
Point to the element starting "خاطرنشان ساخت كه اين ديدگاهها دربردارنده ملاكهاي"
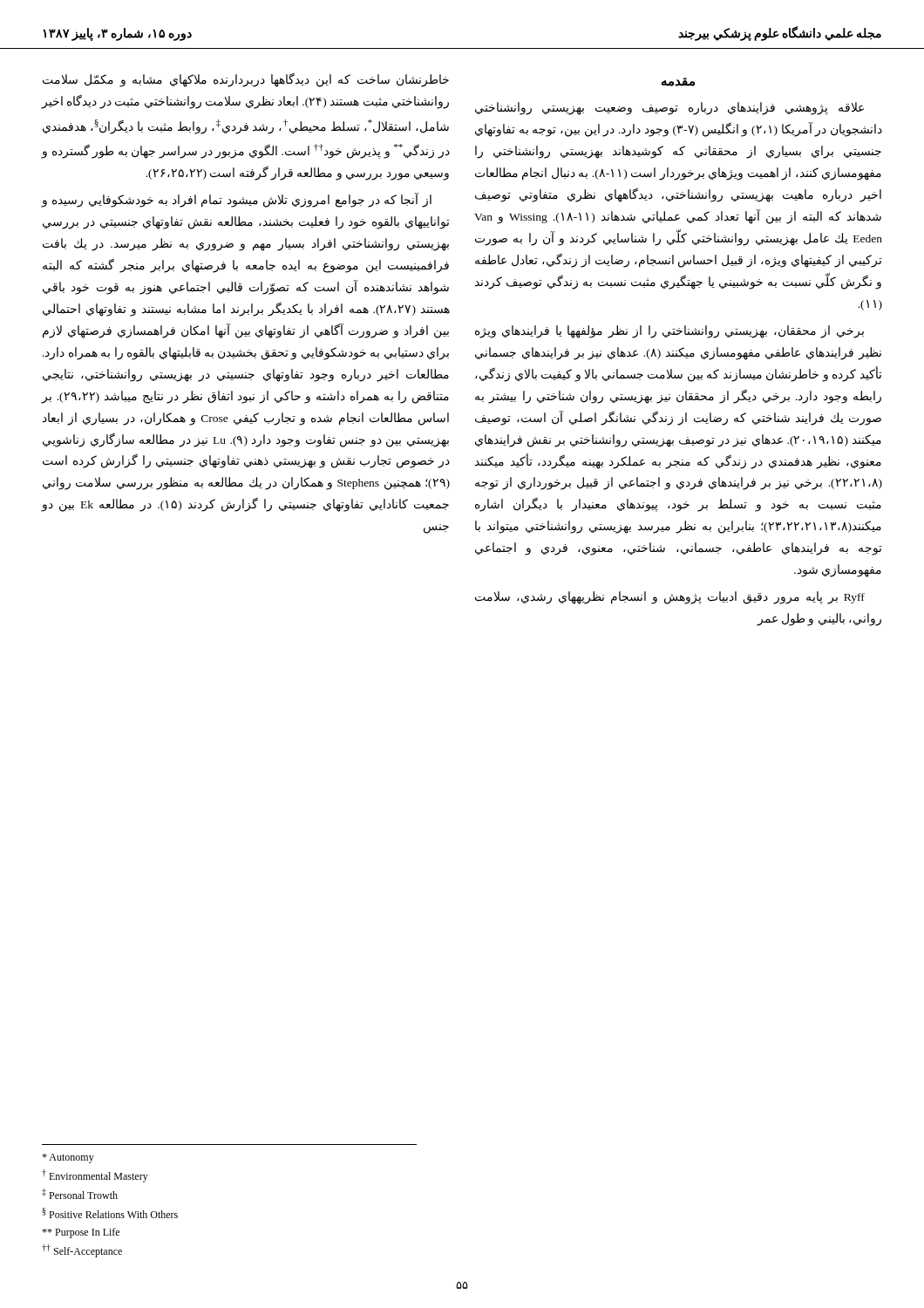(x=246, y=304)
